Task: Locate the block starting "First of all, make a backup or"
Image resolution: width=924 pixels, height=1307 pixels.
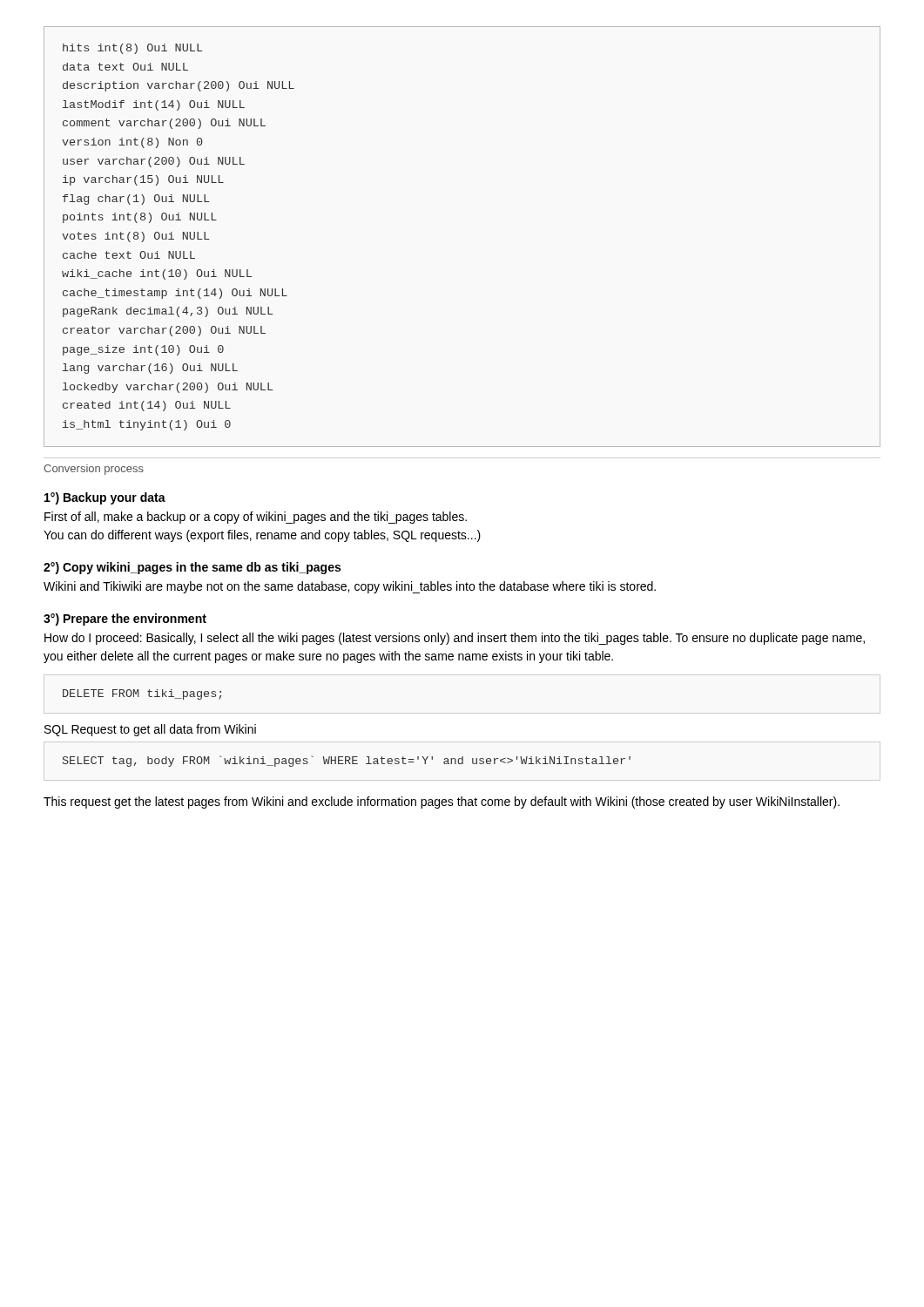Action: coord(262,526)
